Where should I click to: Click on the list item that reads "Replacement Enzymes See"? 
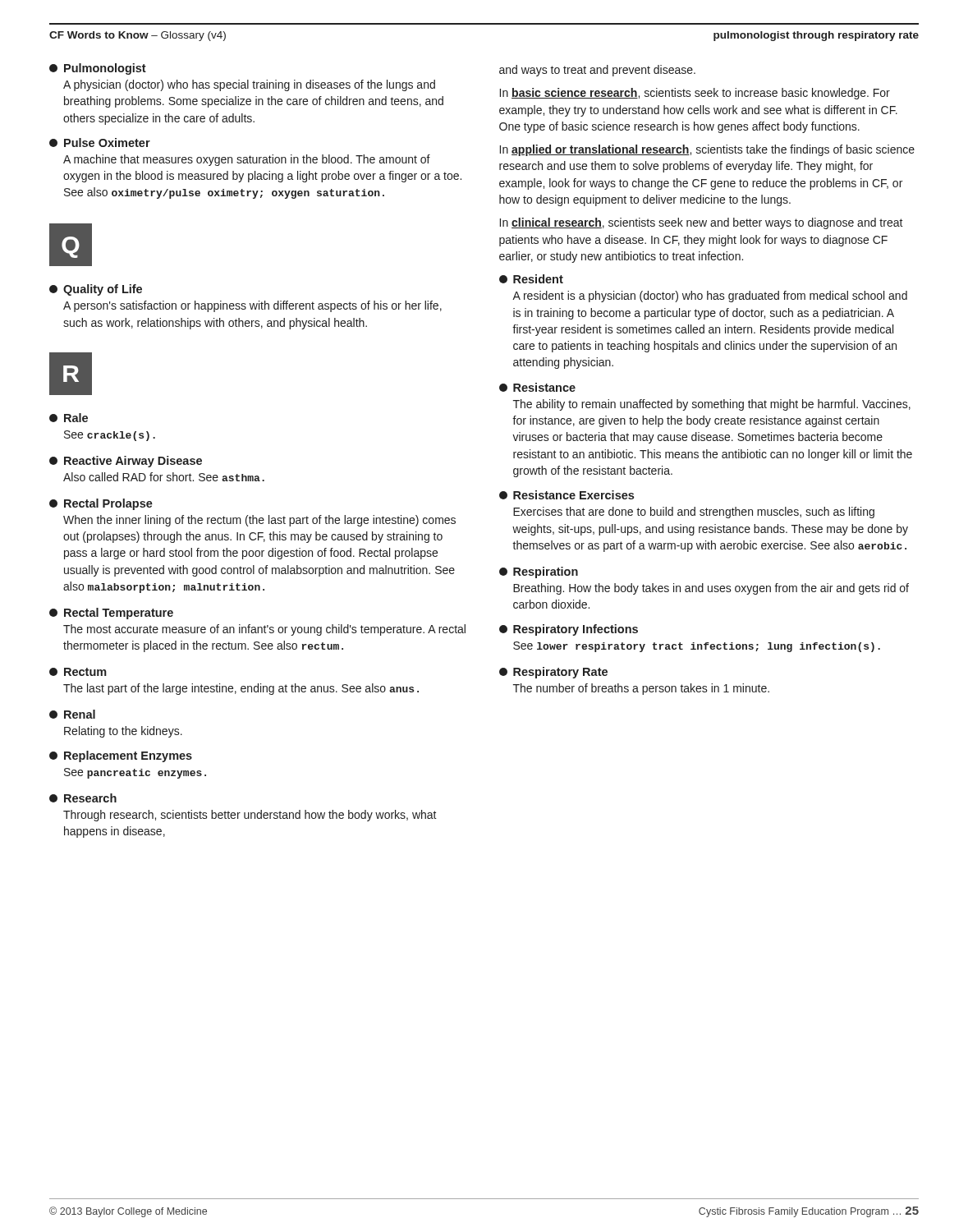pyautogui.click(x=121, y=756)
